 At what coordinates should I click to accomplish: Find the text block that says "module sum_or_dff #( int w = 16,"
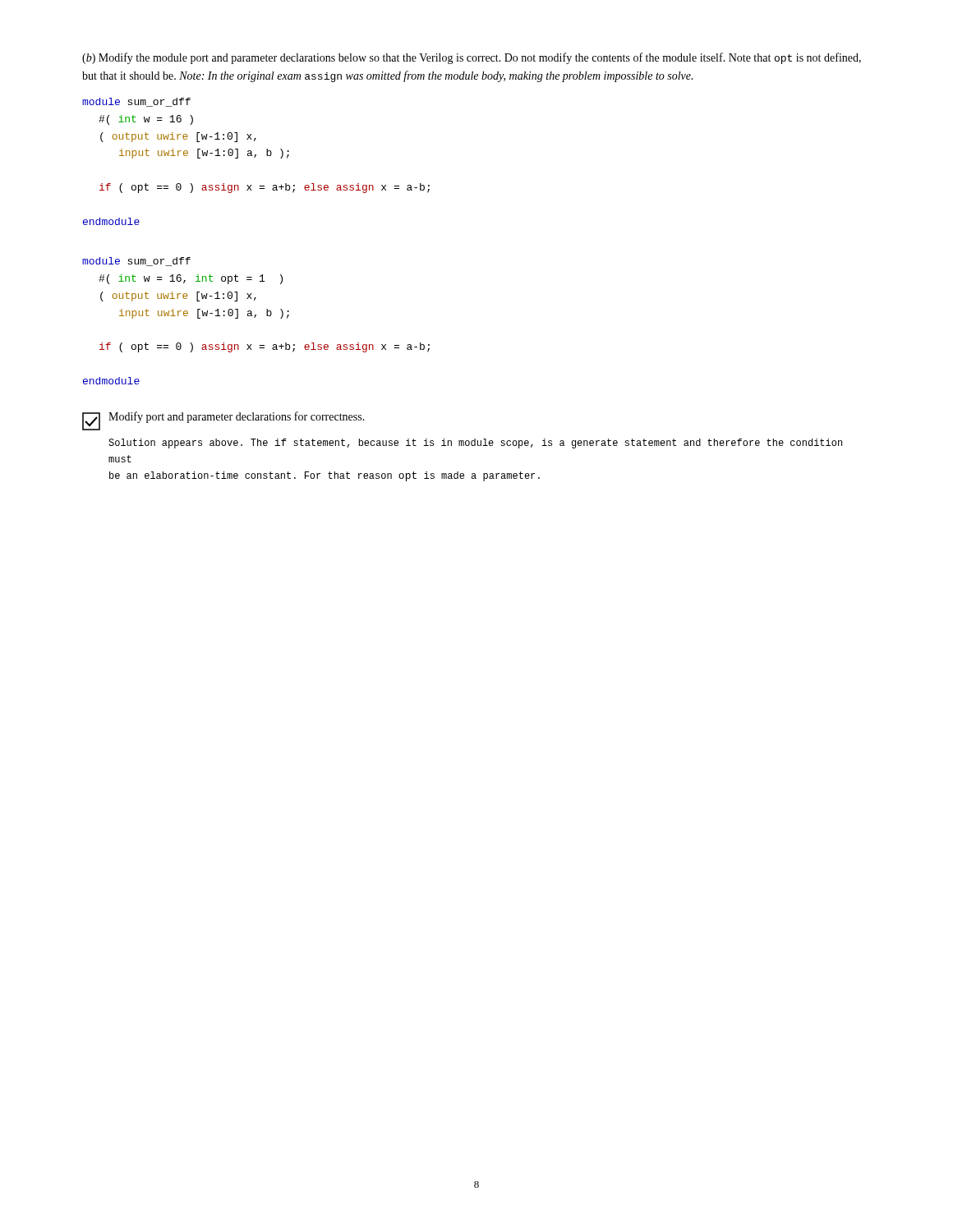[257, 322]
